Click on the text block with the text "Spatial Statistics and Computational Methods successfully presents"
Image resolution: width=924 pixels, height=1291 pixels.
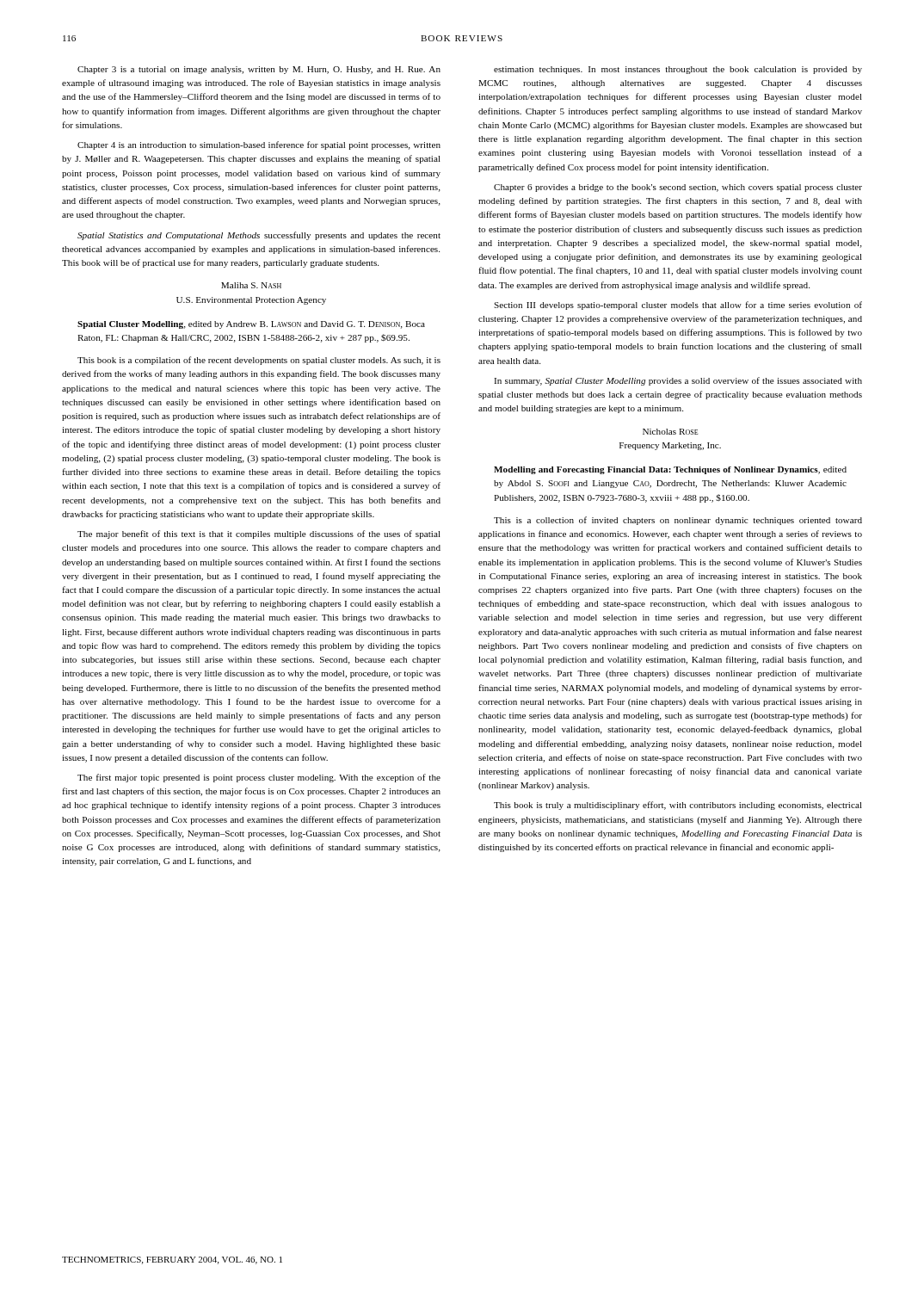tap(251, 249)
